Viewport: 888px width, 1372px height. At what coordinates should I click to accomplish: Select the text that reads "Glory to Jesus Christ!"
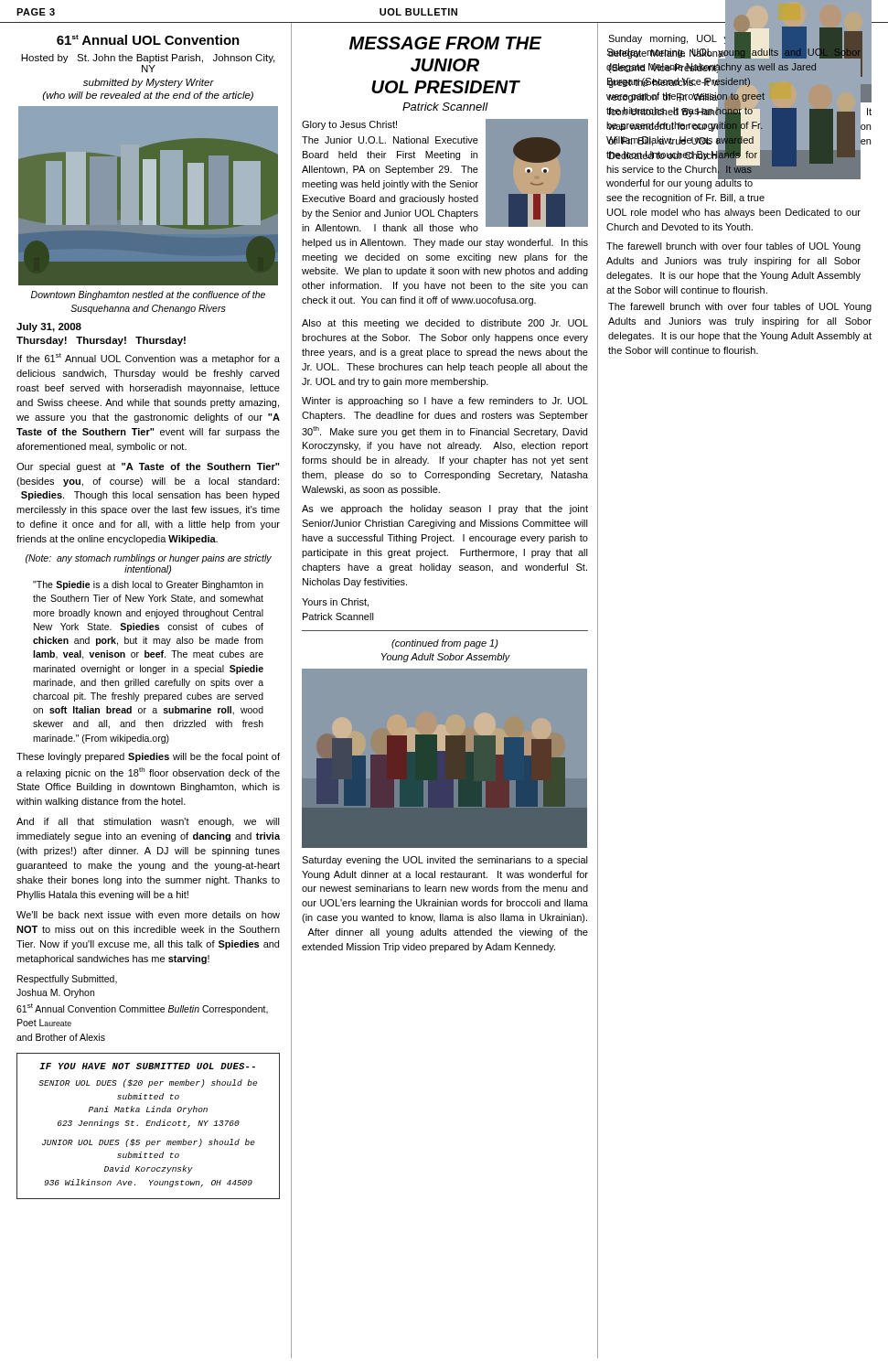350,124
